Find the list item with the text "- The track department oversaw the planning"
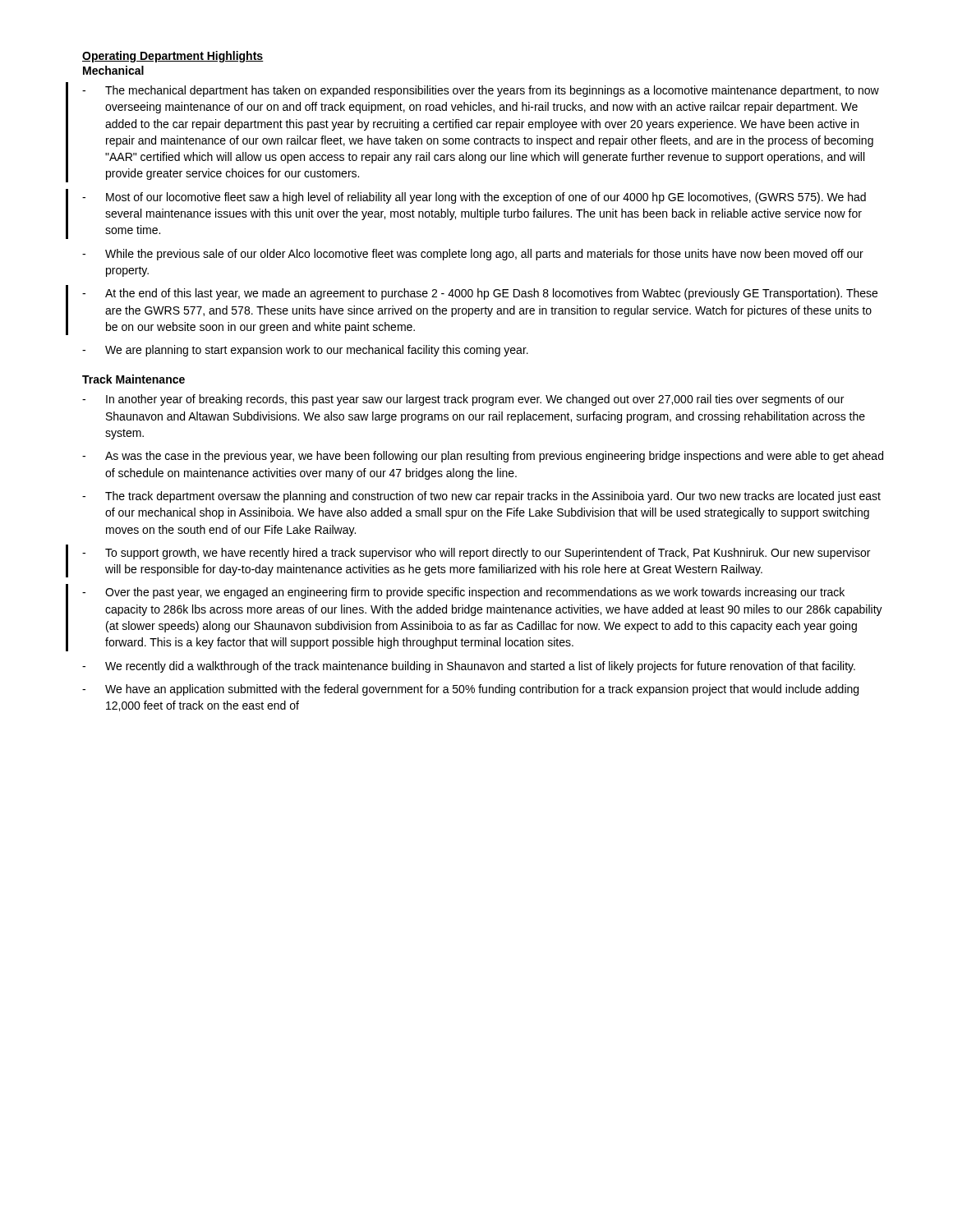The width and height of the screenshot is (953, 1232). [485, 513]
